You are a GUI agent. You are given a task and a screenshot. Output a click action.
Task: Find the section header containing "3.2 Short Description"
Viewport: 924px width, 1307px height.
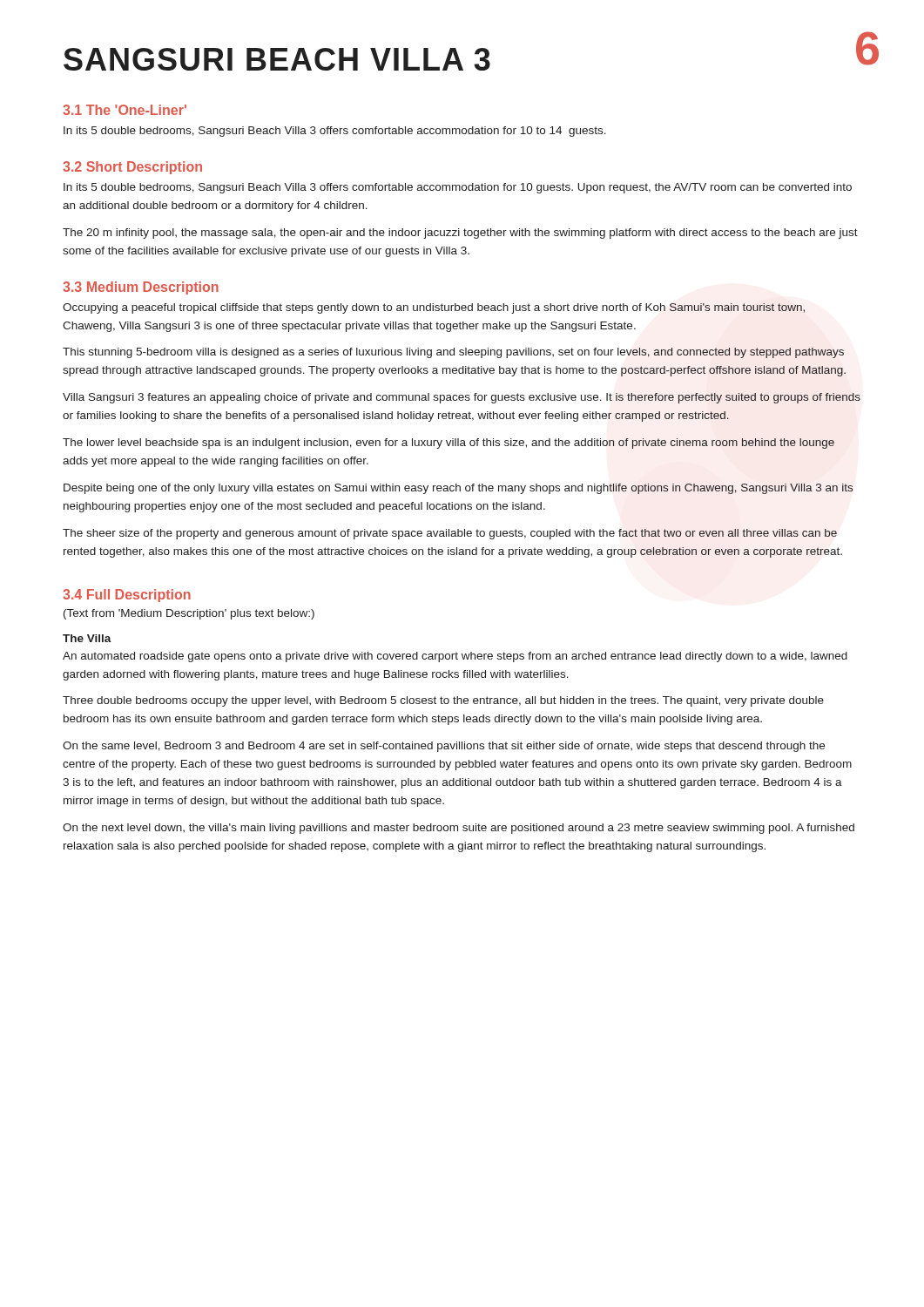pyautogui.click(x=132, y=168)
